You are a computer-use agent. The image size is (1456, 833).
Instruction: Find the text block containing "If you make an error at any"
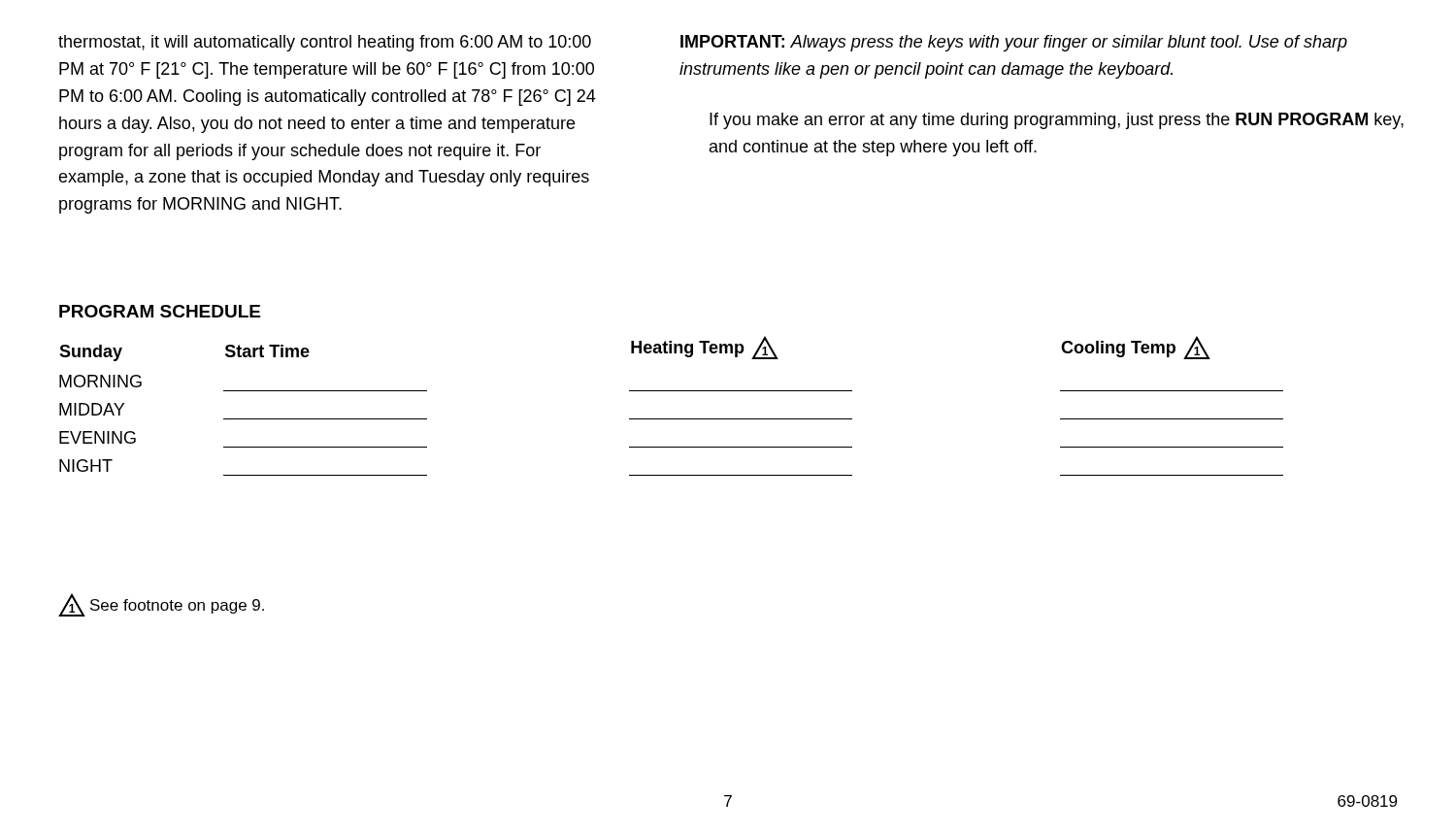pyautogui.click(x=1057, y=133)
